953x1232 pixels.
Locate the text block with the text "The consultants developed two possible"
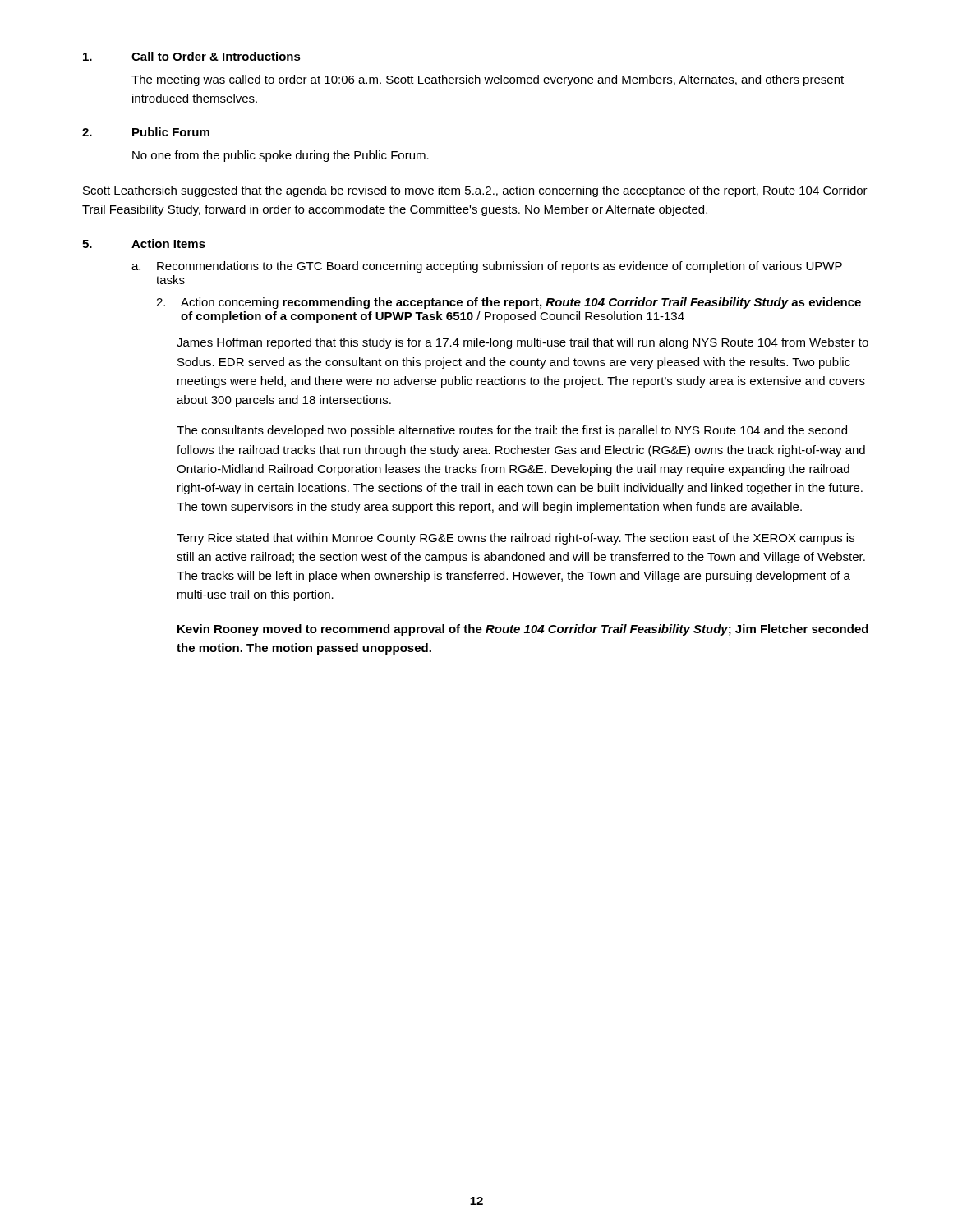click(x=521, y=468)
